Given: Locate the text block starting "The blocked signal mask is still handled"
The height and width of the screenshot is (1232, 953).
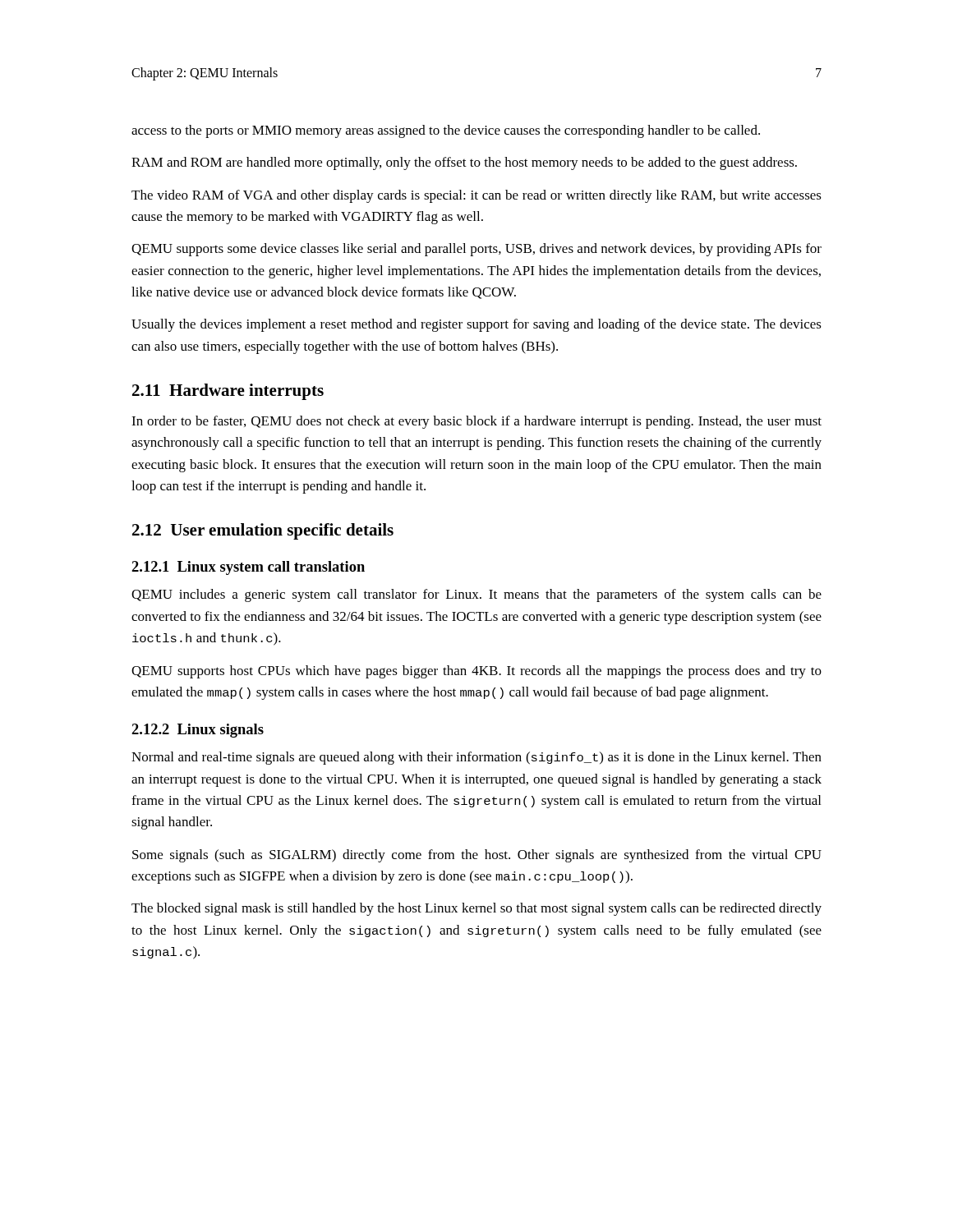Looking at the screenshot, I should (476, 930).
